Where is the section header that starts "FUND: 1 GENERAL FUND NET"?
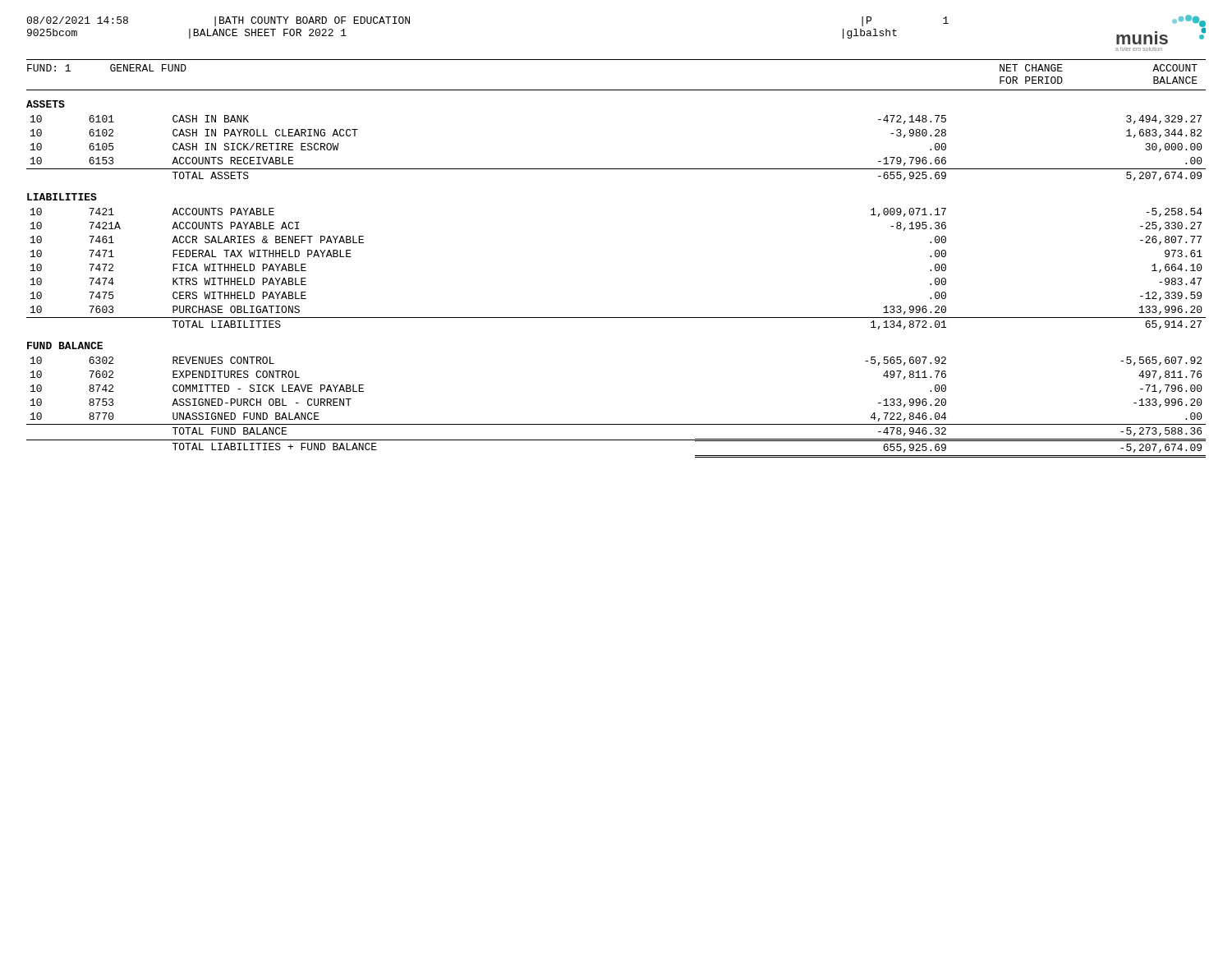Screen dimensions: 953x1232 click(x=42, y=68)
